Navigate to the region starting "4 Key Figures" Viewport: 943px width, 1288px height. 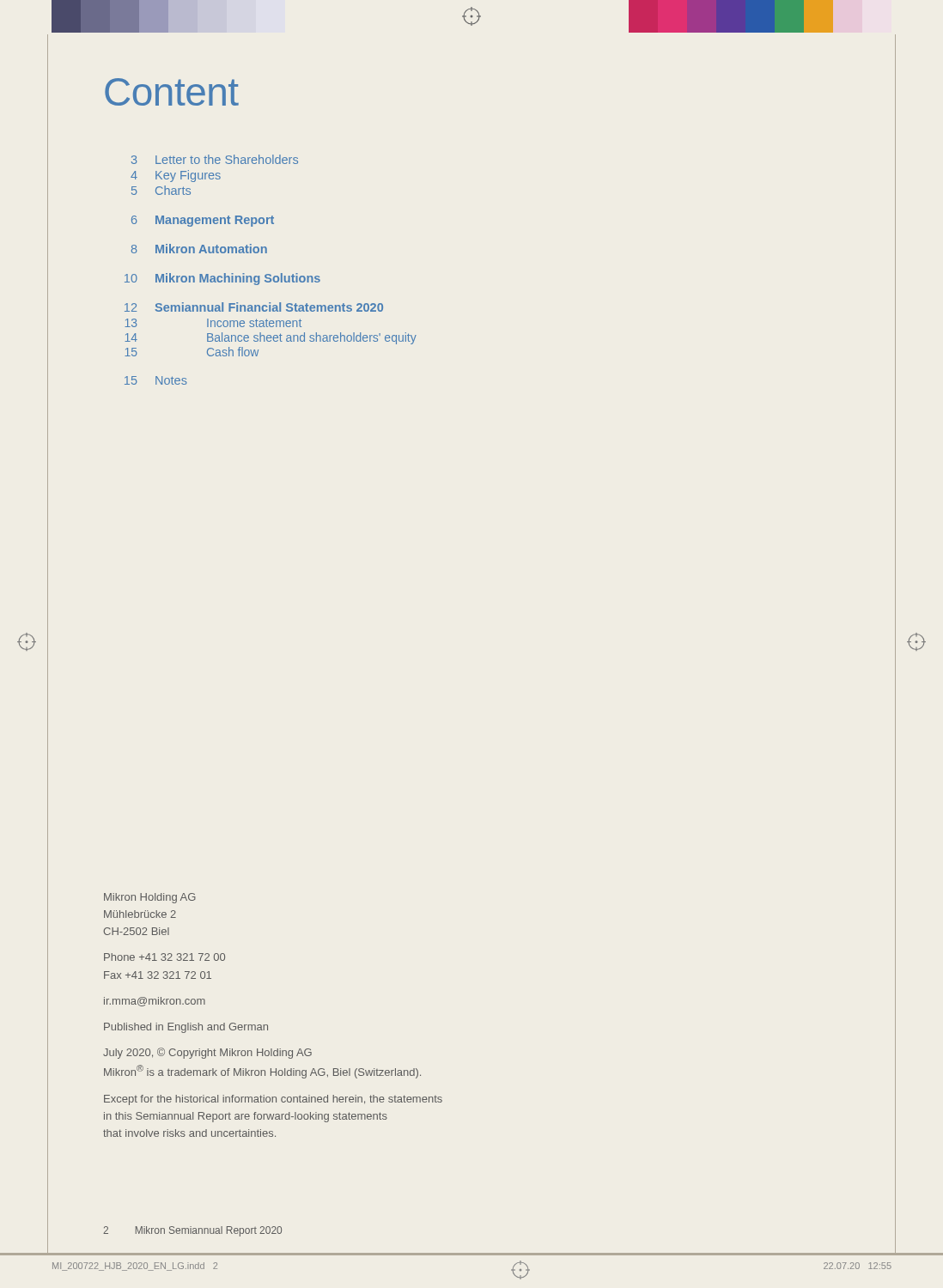[162, 175]
